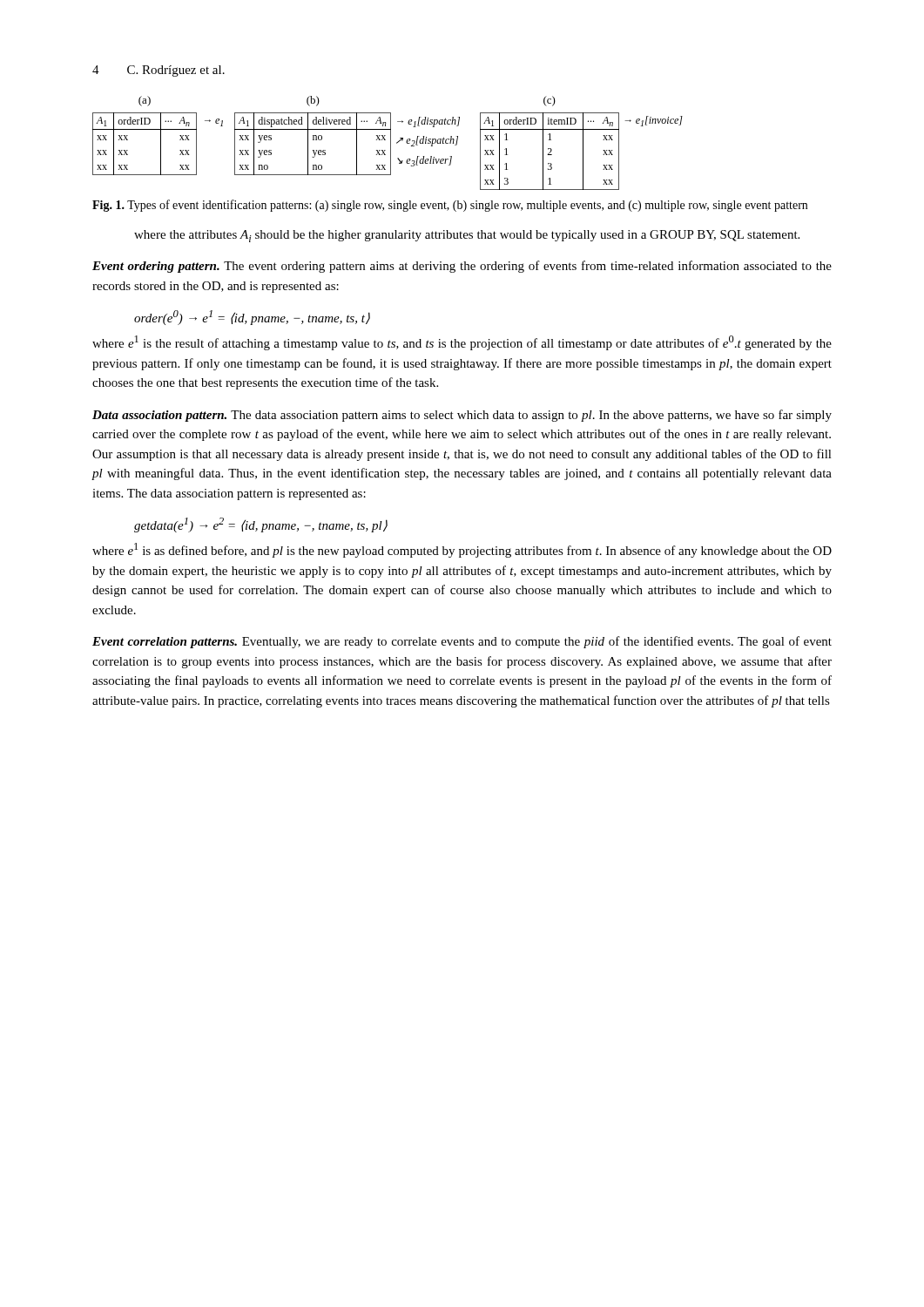This screenshot has width=924, height=1307.
Task: Select the text starting "where e1 is the result of attaching"
Action: tap(462, 361)
